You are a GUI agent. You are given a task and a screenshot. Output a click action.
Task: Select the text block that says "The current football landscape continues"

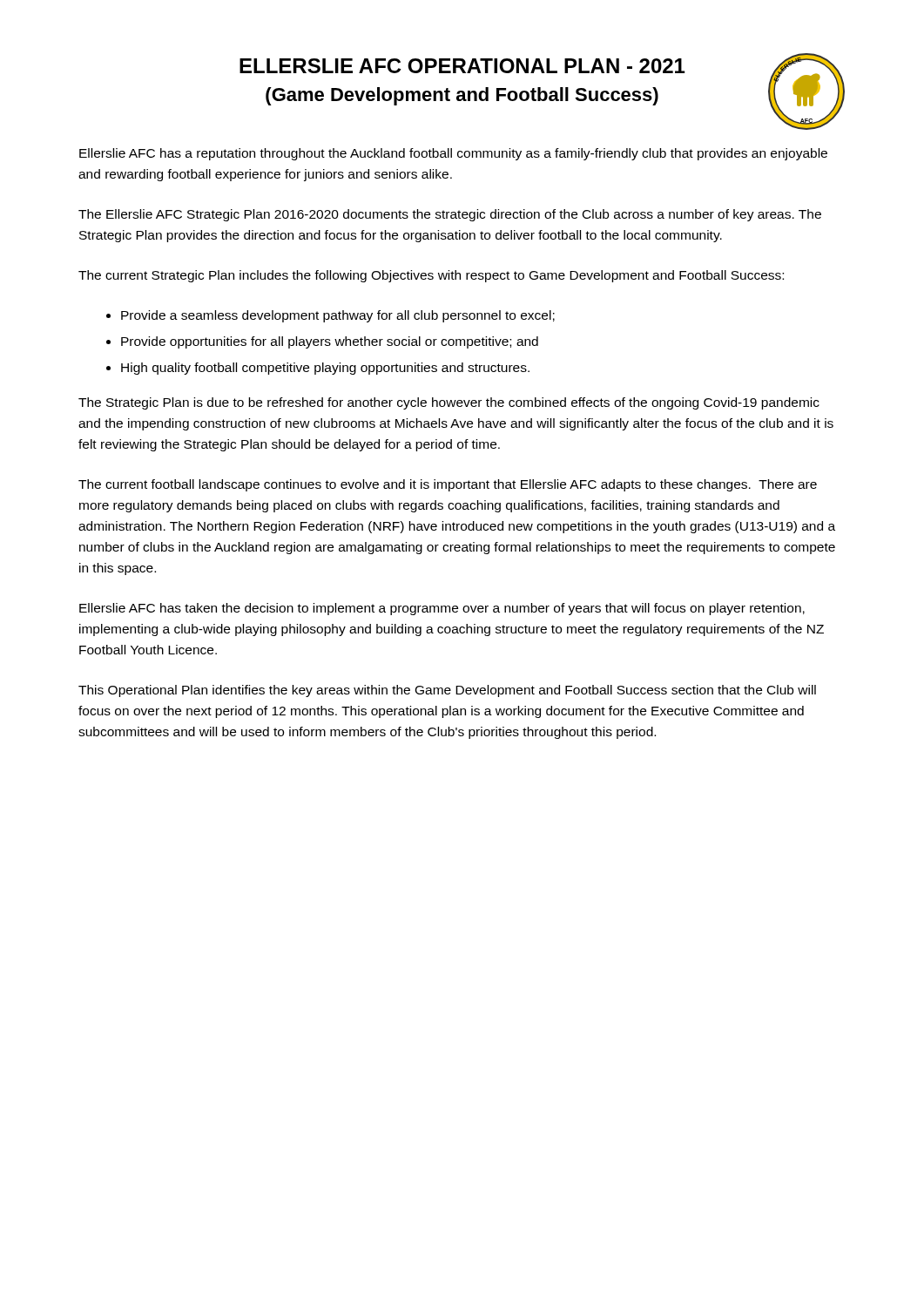coord(457,526)
